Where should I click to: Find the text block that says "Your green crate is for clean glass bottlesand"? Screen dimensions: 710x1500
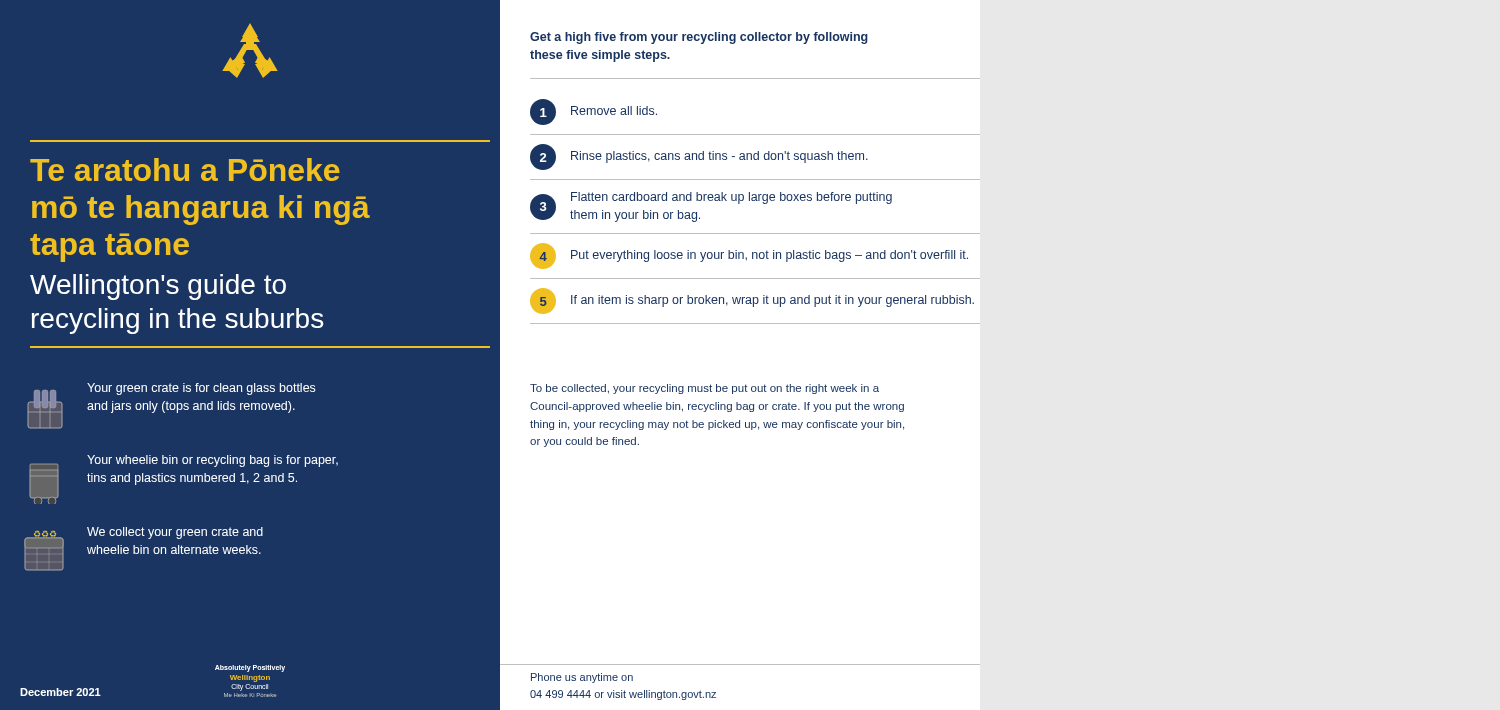168,406
